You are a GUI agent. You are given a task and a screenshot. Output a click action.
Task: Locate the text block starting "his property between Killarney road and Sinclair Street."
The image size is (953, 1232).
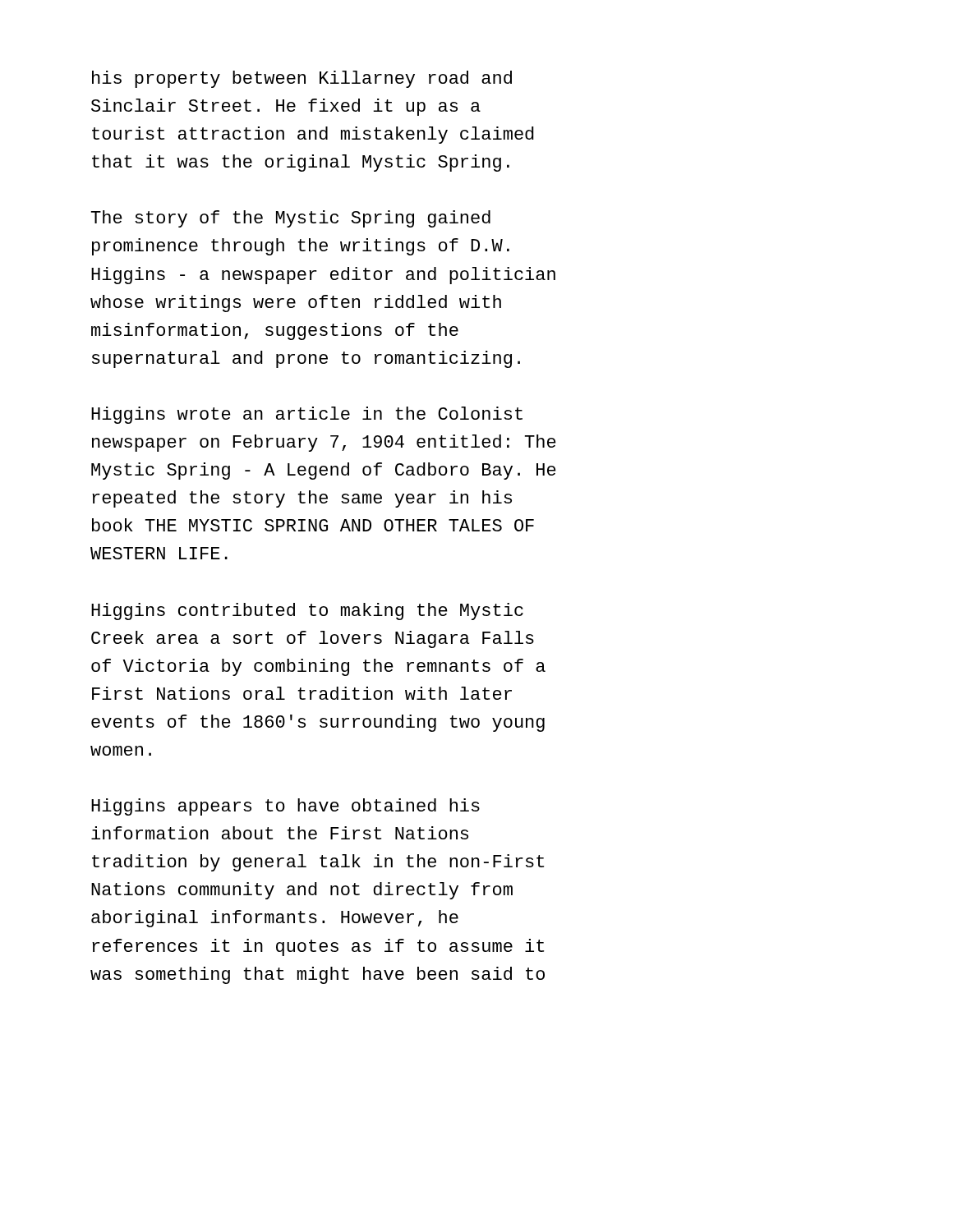point(313,121)
